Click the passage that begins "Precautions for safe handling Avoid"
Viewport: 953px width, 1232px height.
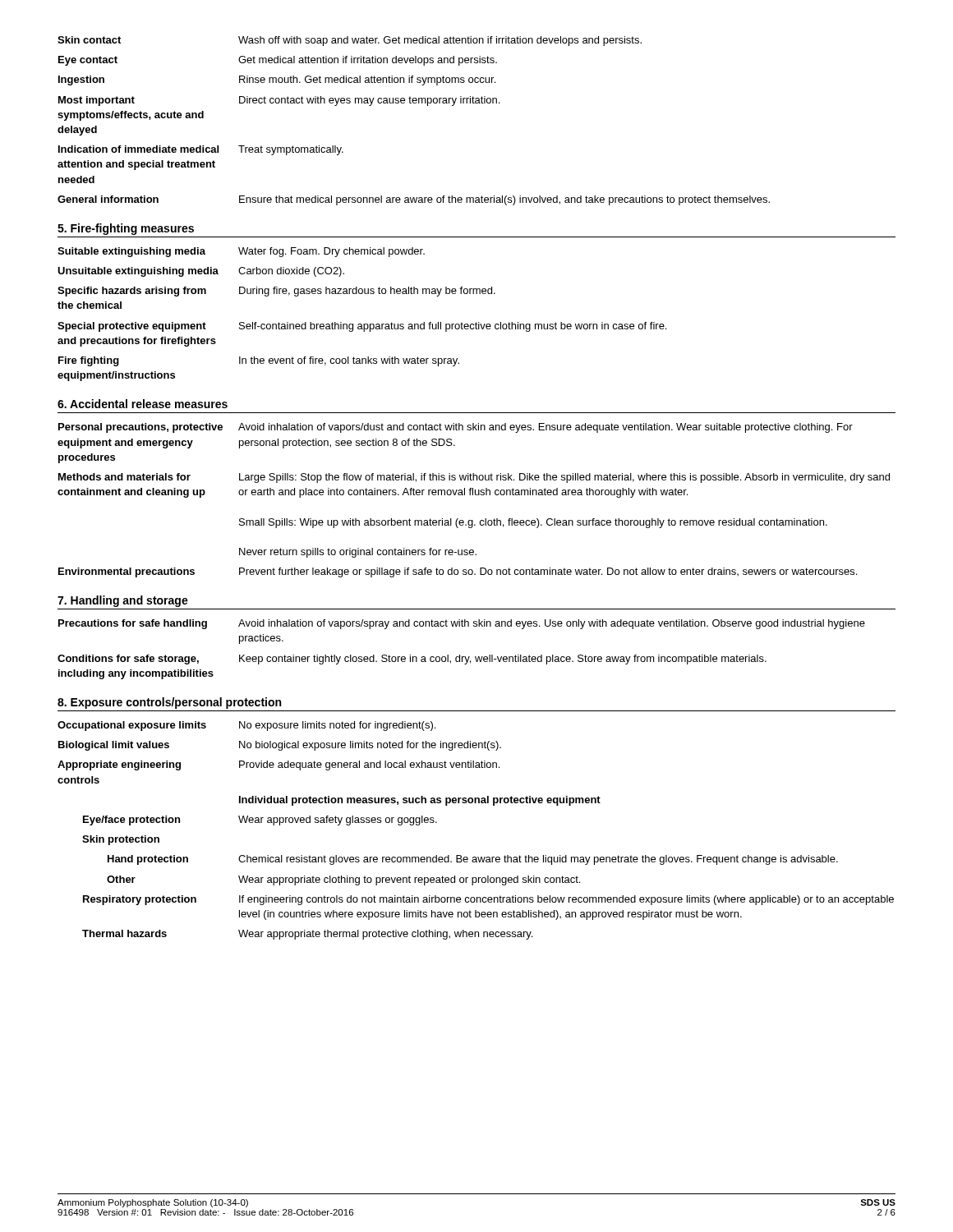click(x=476, y=631)
